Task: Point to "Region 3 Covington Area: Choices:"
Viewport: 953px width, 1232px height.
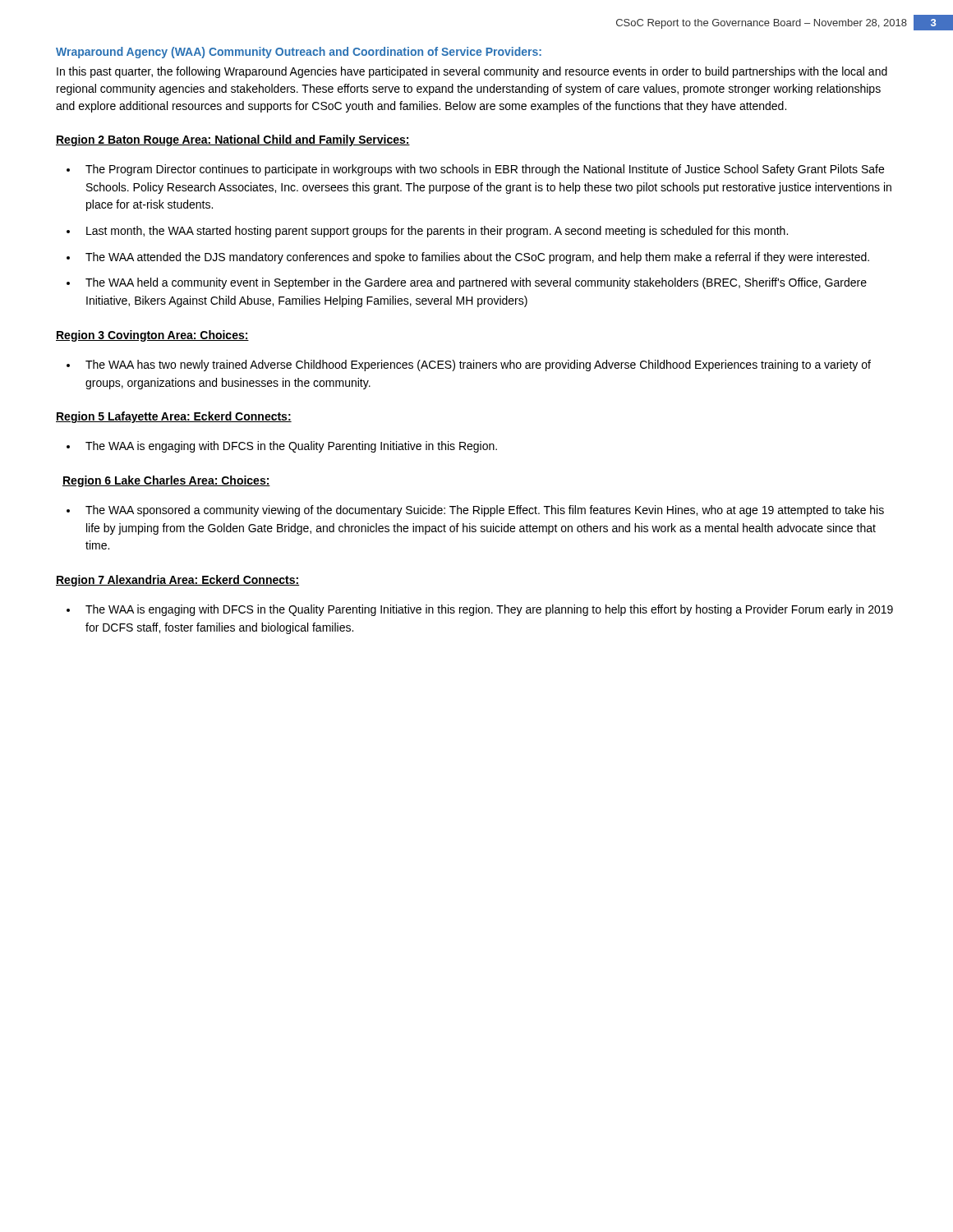Action: click(152, 335)
